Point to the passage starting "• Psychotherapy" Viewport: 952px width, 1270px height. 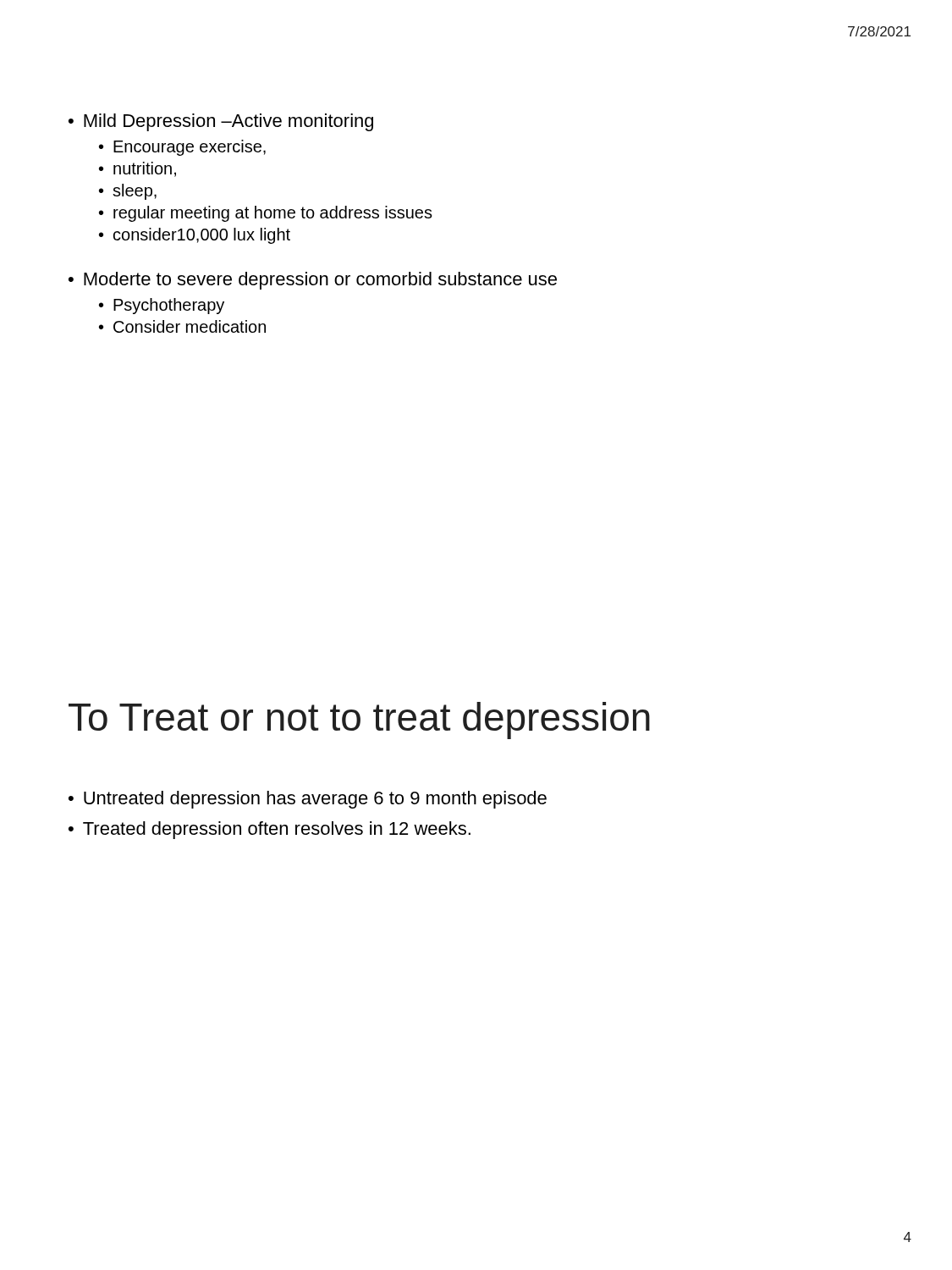point(161,305)
